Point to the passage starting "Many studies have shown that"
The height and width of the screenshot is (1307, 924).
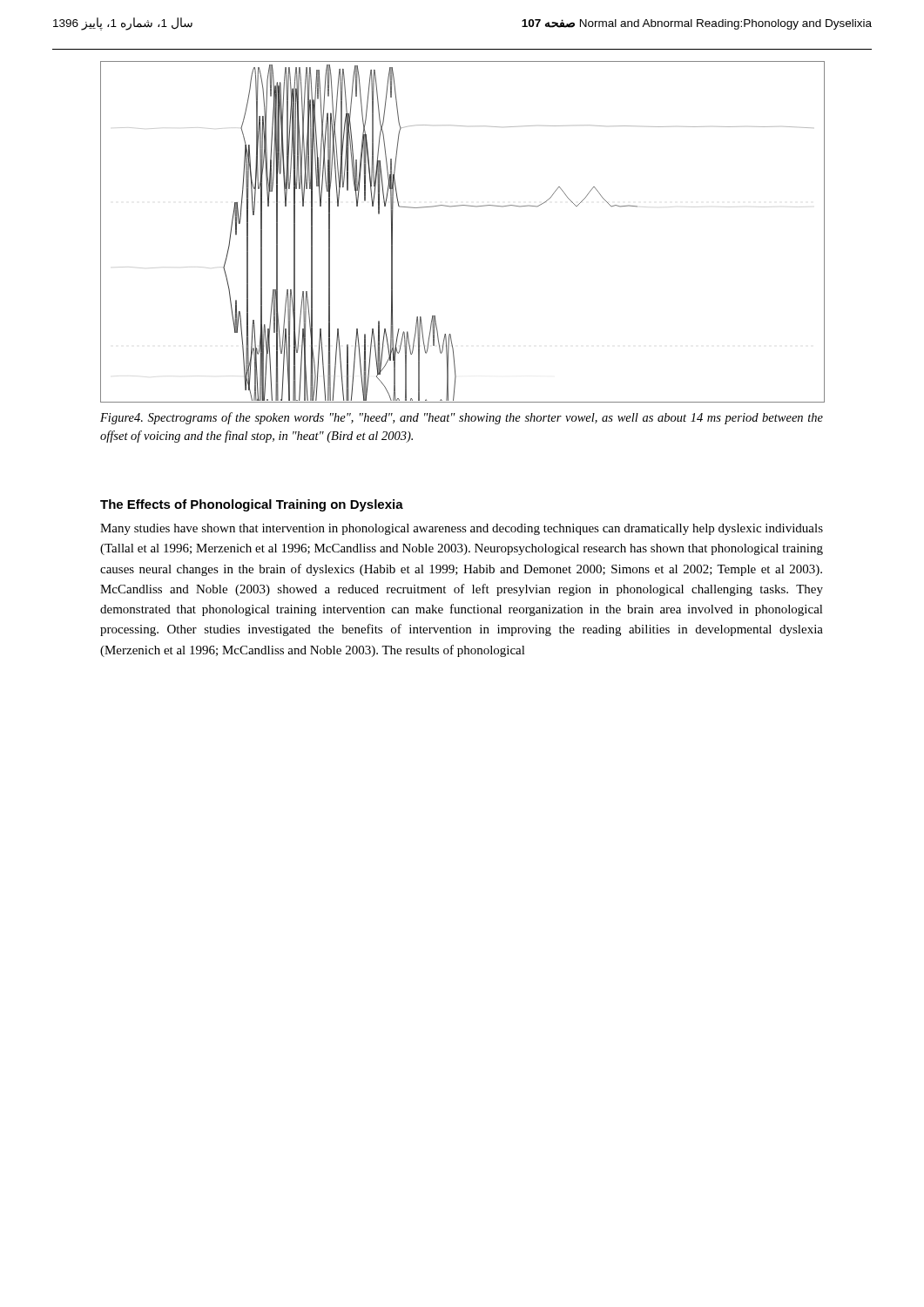(462, 589)
